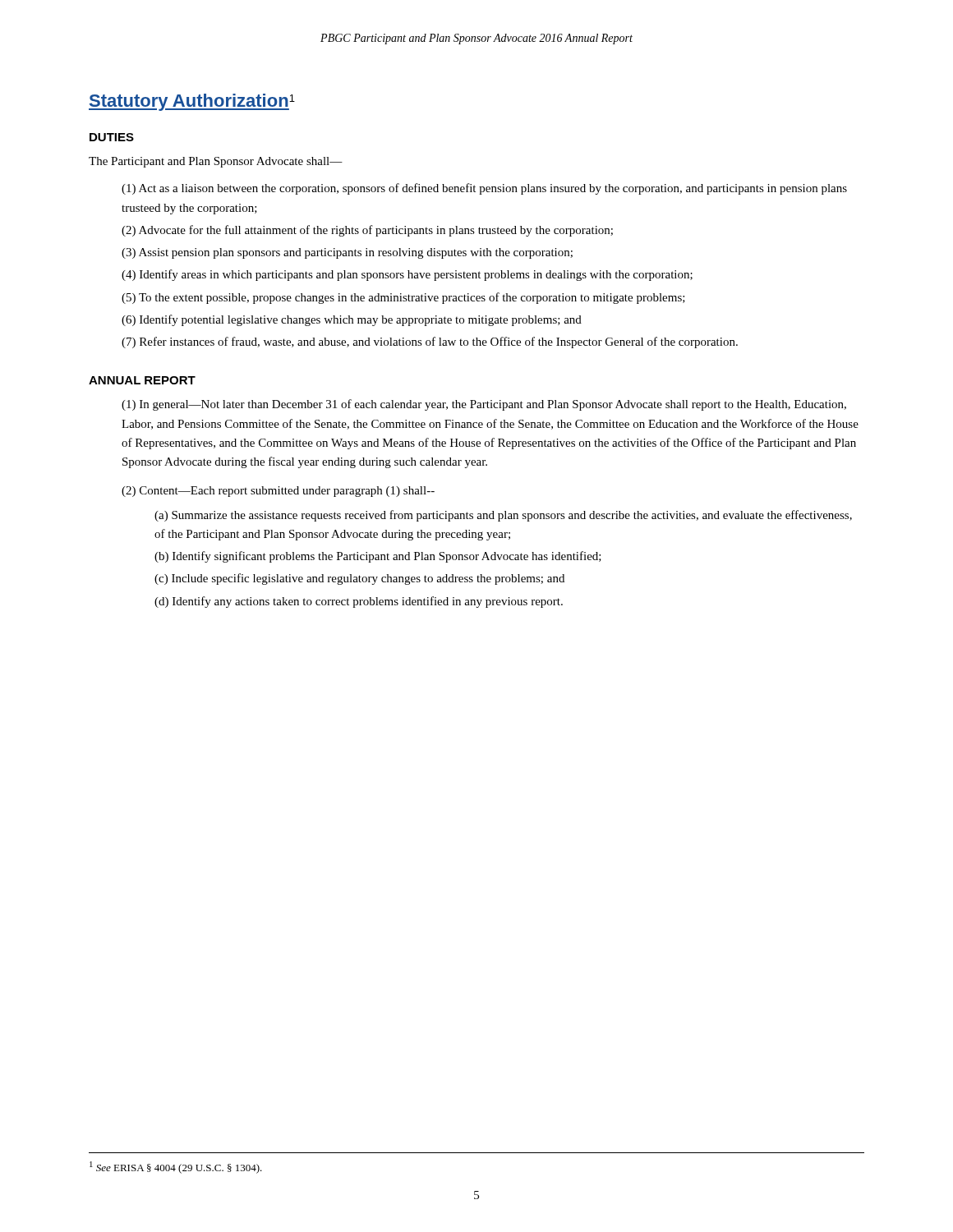The width and height of the screenshot is (953, 1232).
Task: Locate the footnote containing "1 See ERISA § 4004 (29 U.S.C. §"
Action: (x=176, y=1168)
